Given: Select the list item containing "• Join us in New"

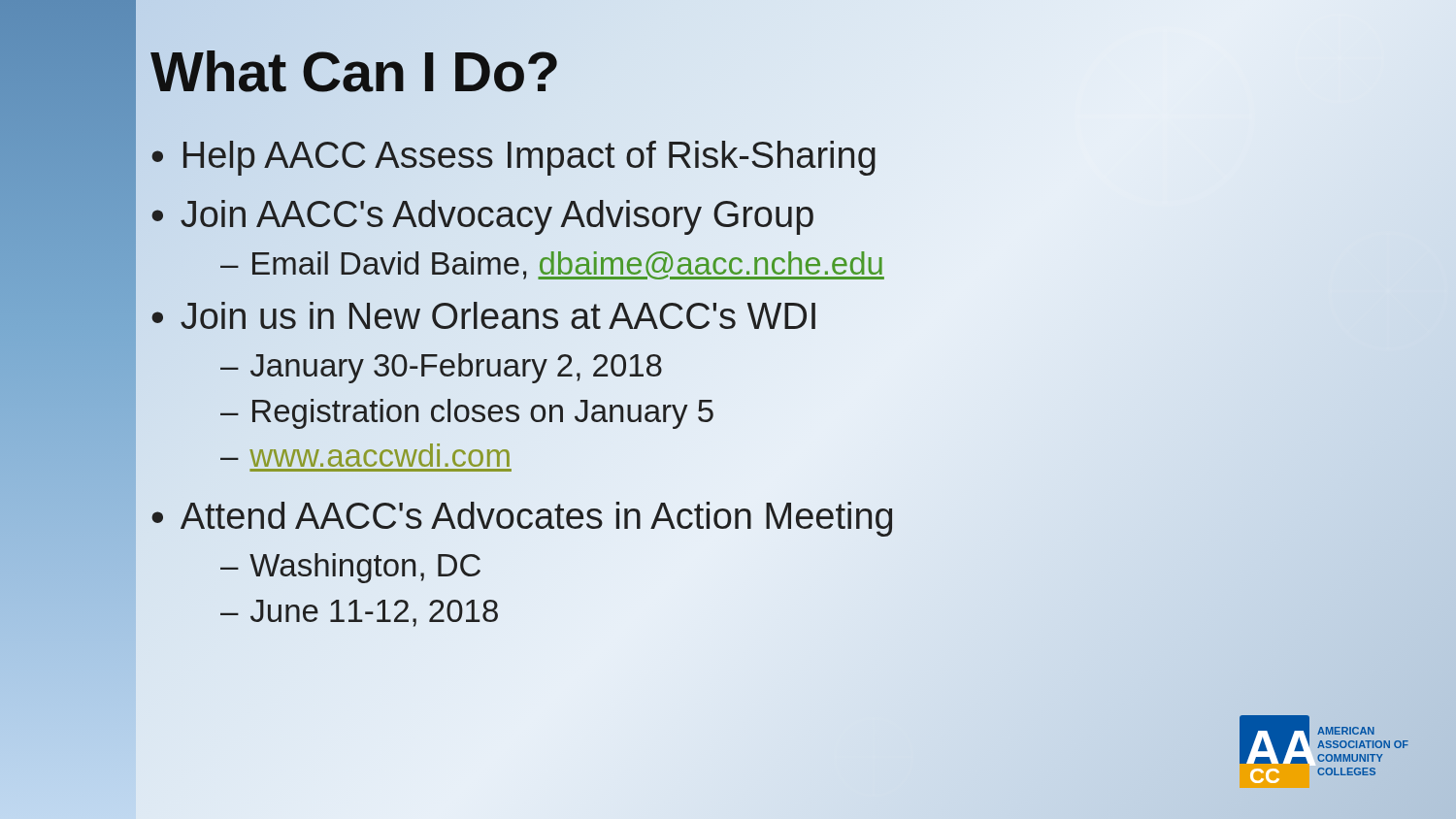Looking at the screenshot, I should pos(485,317).
